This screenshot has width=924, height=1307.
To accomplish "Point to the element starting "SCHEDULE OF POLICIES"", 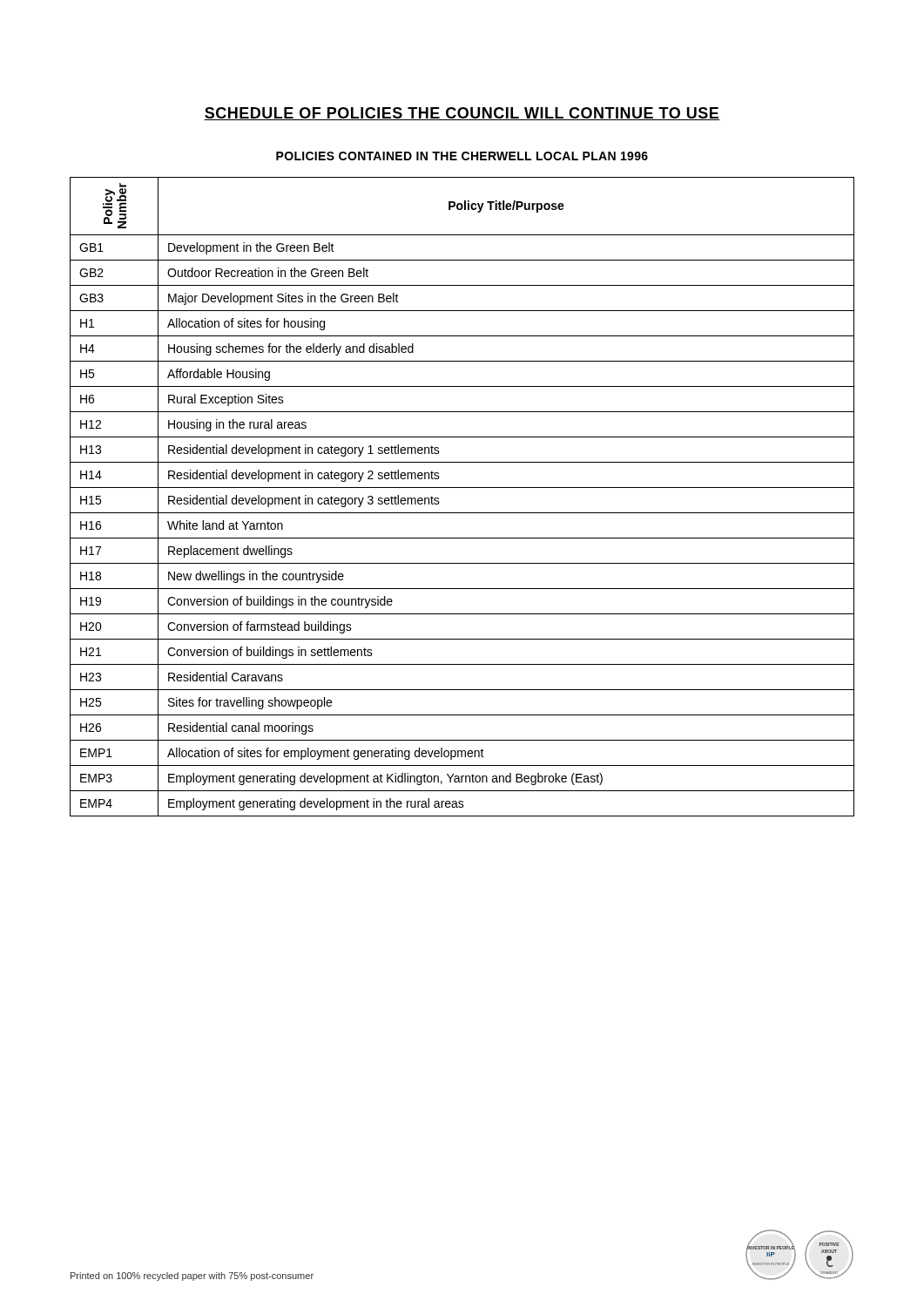I will (462, 113).
